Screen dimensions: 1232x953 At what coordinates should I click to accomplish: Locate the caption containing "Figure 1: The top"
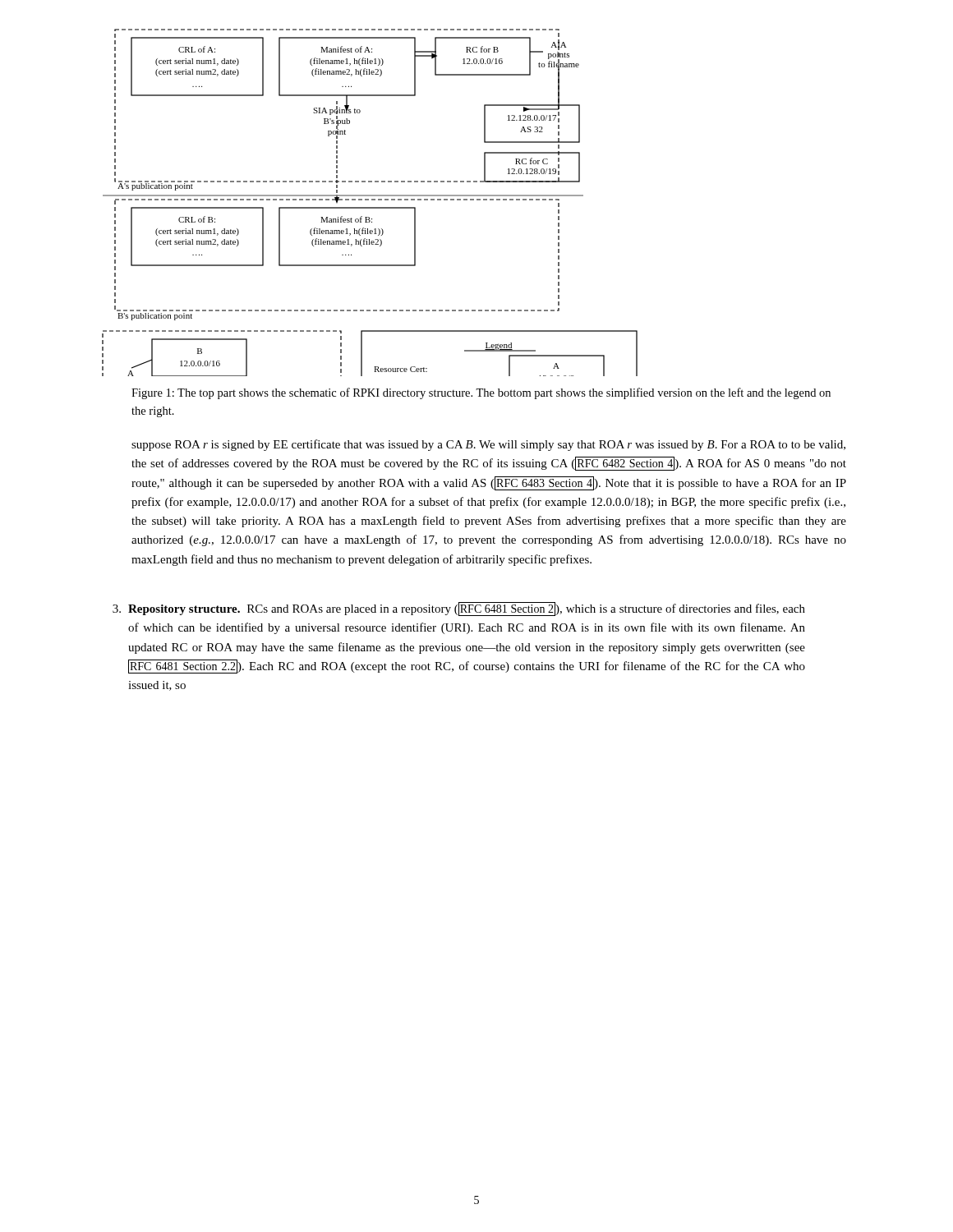point(481,402)
